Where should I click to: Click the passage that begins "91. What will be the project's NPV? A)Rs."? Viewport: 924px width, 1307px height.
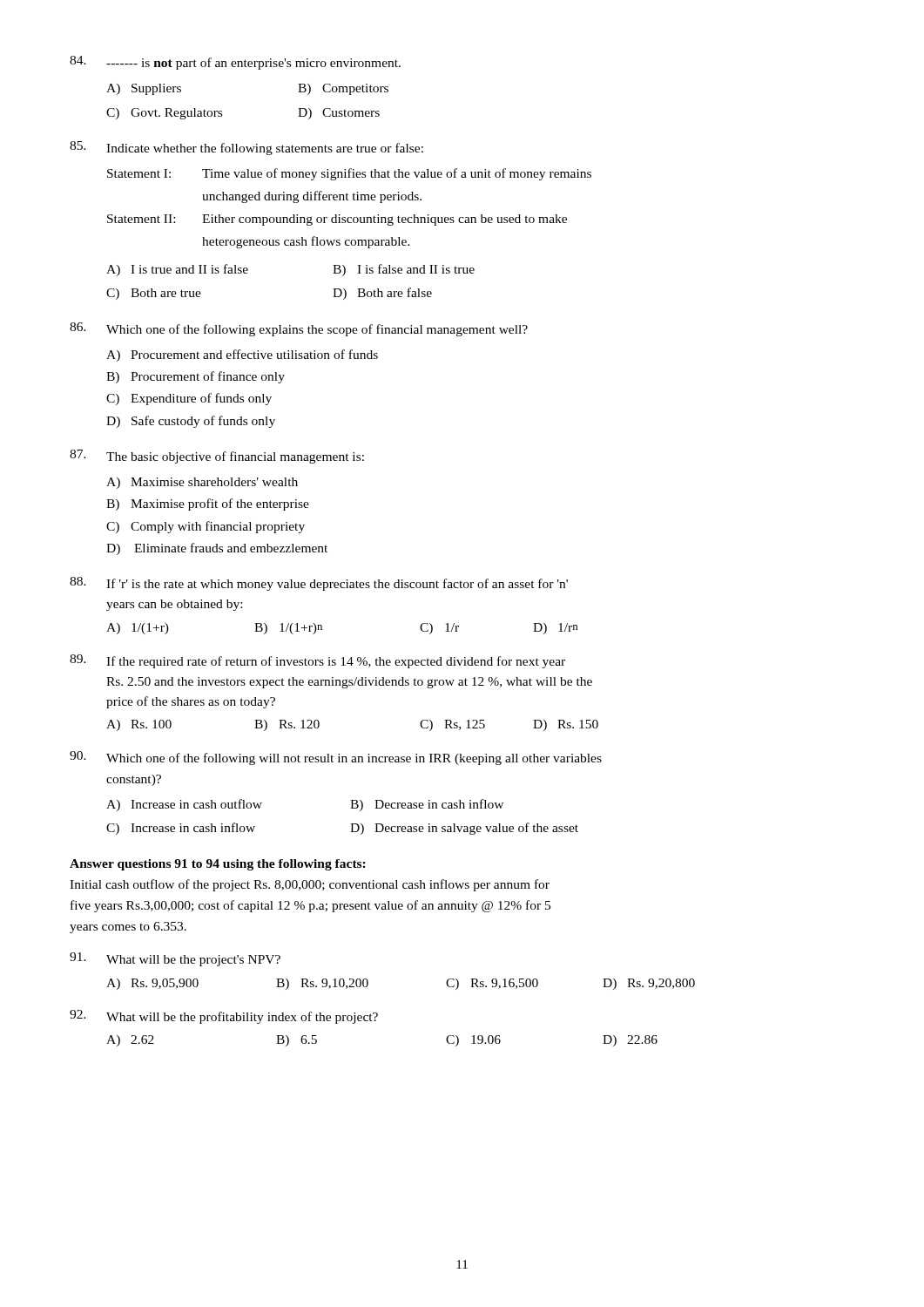coord(471,970)
